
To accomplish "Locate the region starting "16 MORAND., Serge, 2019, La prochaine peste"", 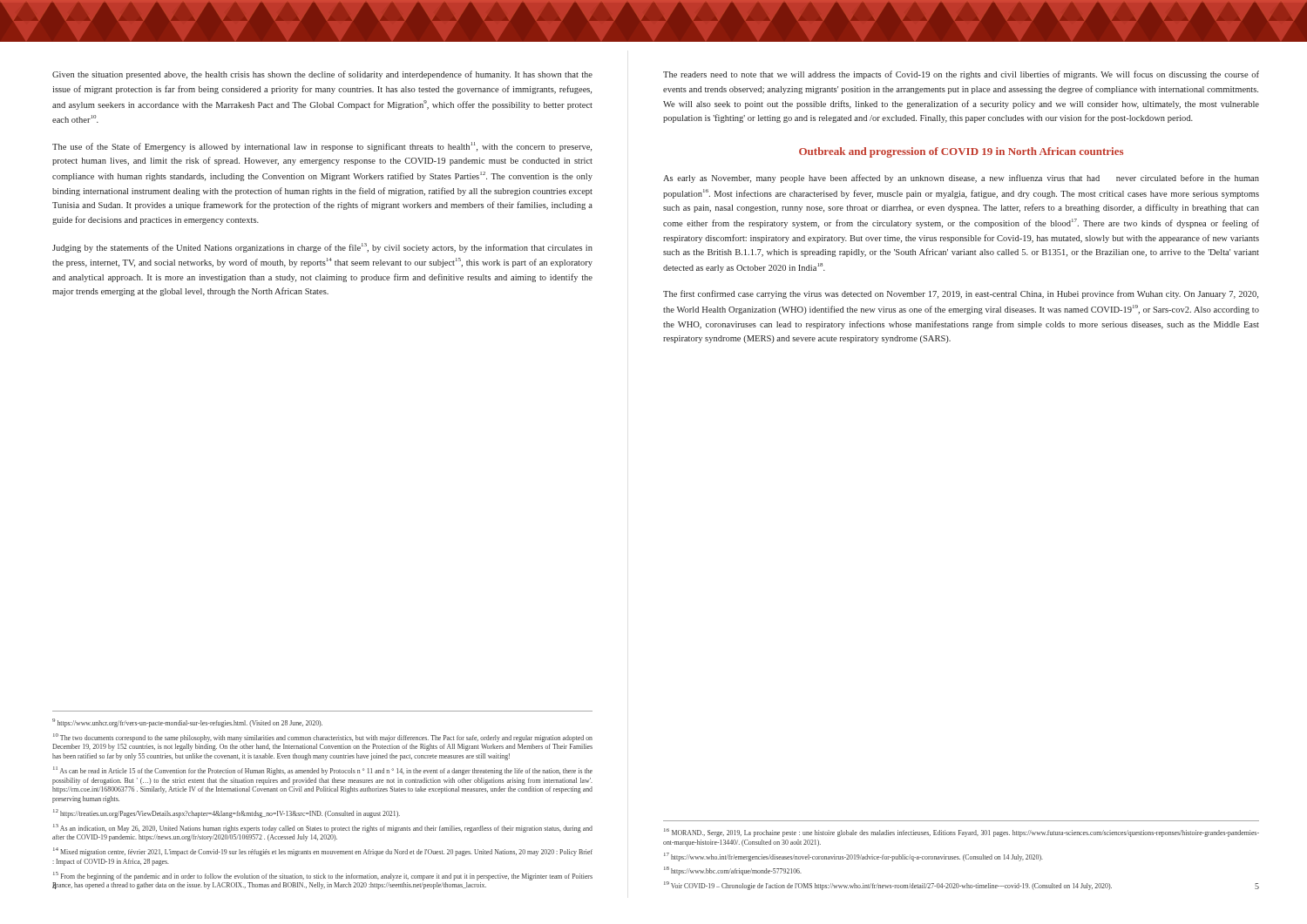I will (x=961, y=836).
